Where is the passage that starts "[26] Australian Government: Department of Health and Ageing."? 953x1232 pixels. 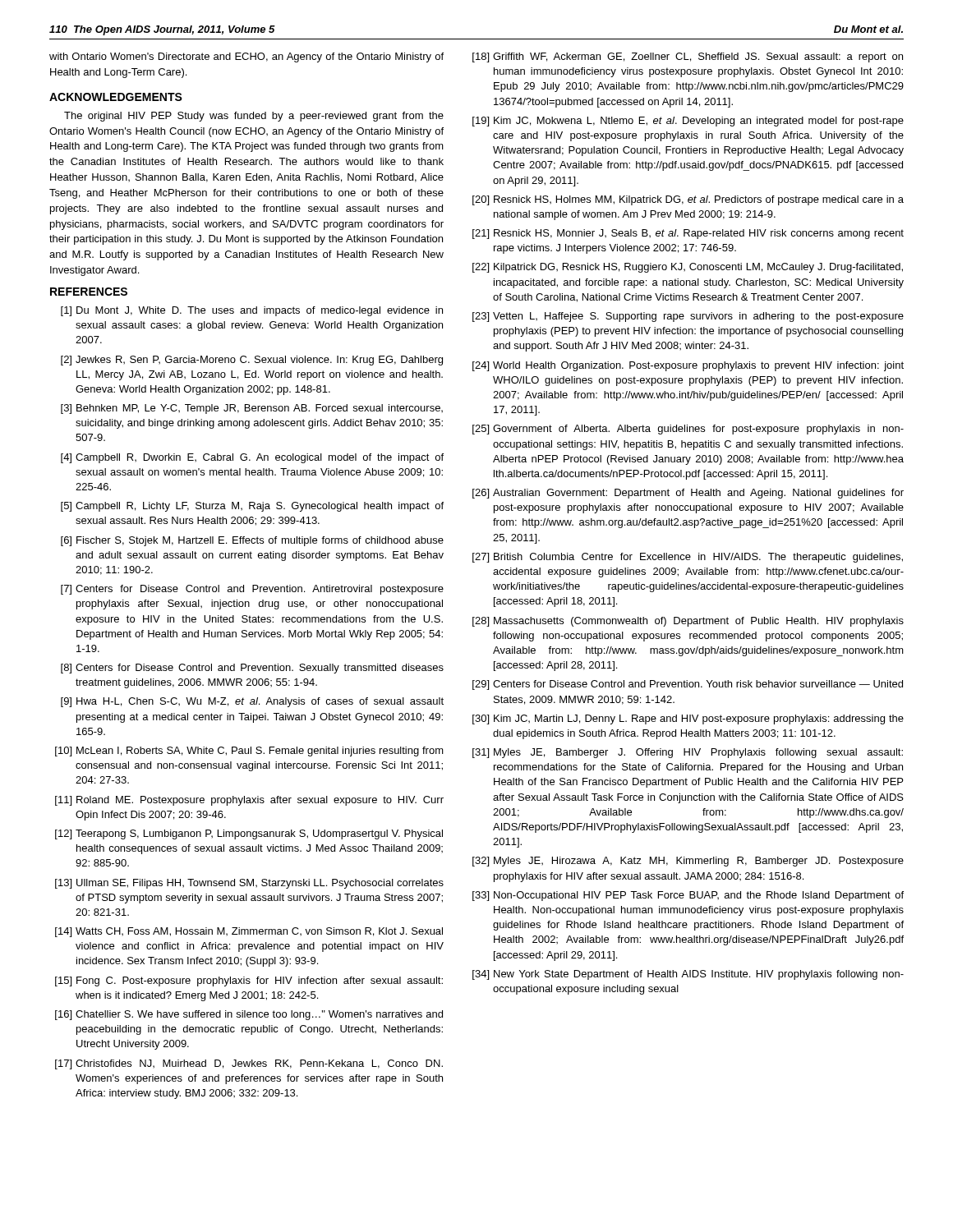click(x=685, y=515)
